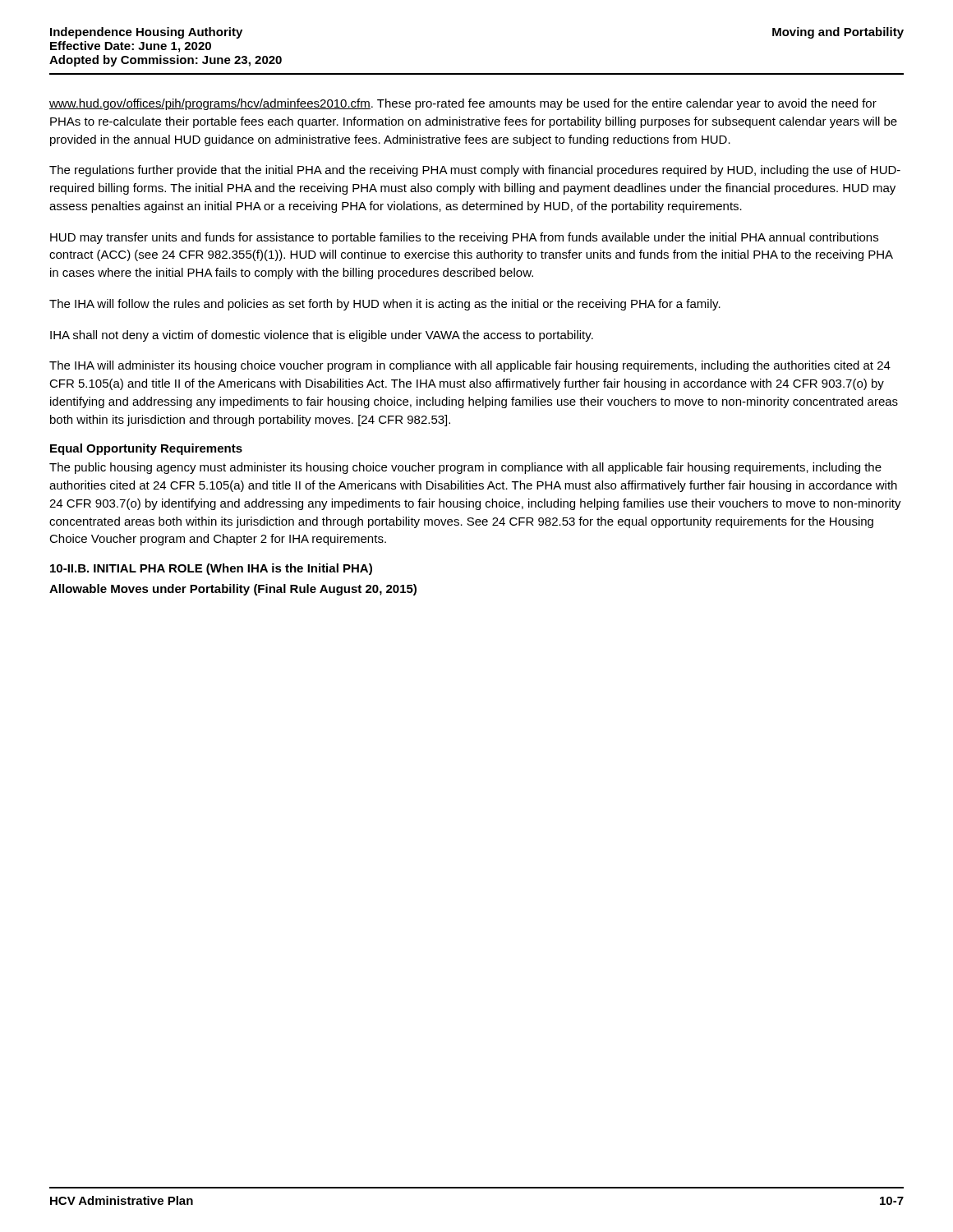Image resolution: width=953 pixels, height=1232 pixels.
Task: Where is the section header that starts "10-II.B. INITIAL PHA ROLE (When IHA"?
Action: 211,568
